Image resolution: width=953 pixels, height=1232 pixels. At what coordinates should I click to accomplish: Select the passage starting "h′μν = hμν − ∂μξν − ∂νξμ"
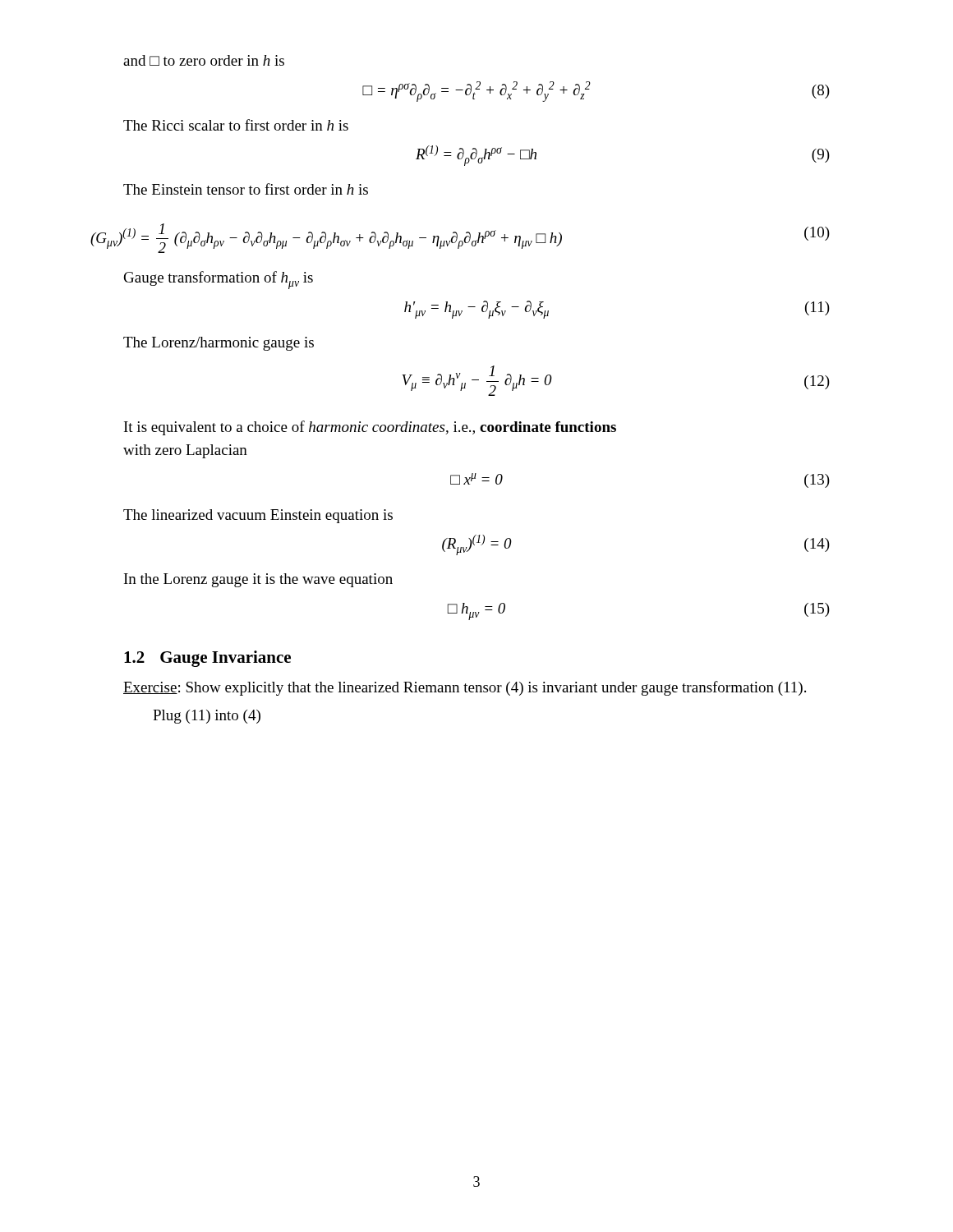[483, 308]
